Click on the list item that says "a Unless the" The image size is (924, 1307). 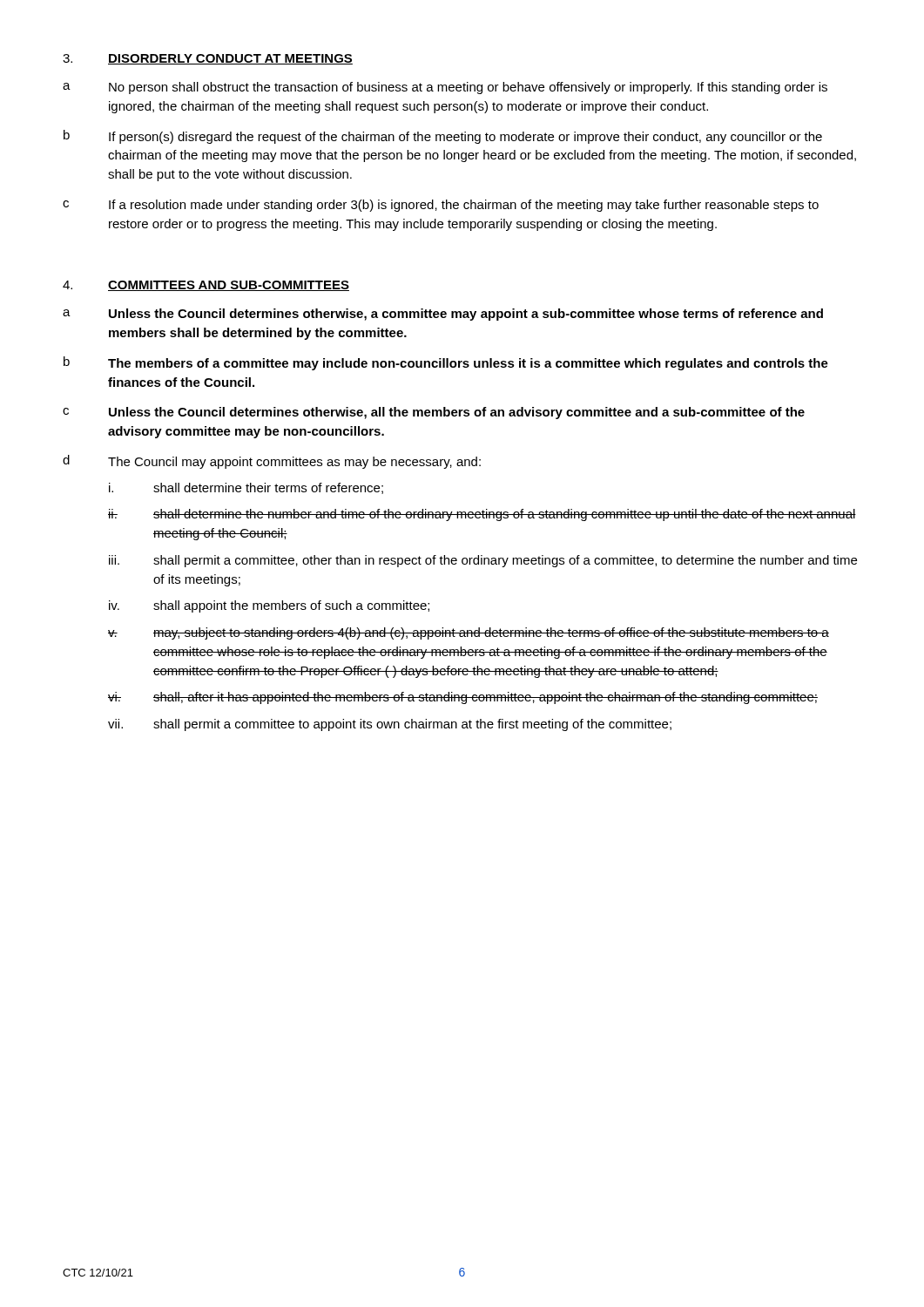462,323
